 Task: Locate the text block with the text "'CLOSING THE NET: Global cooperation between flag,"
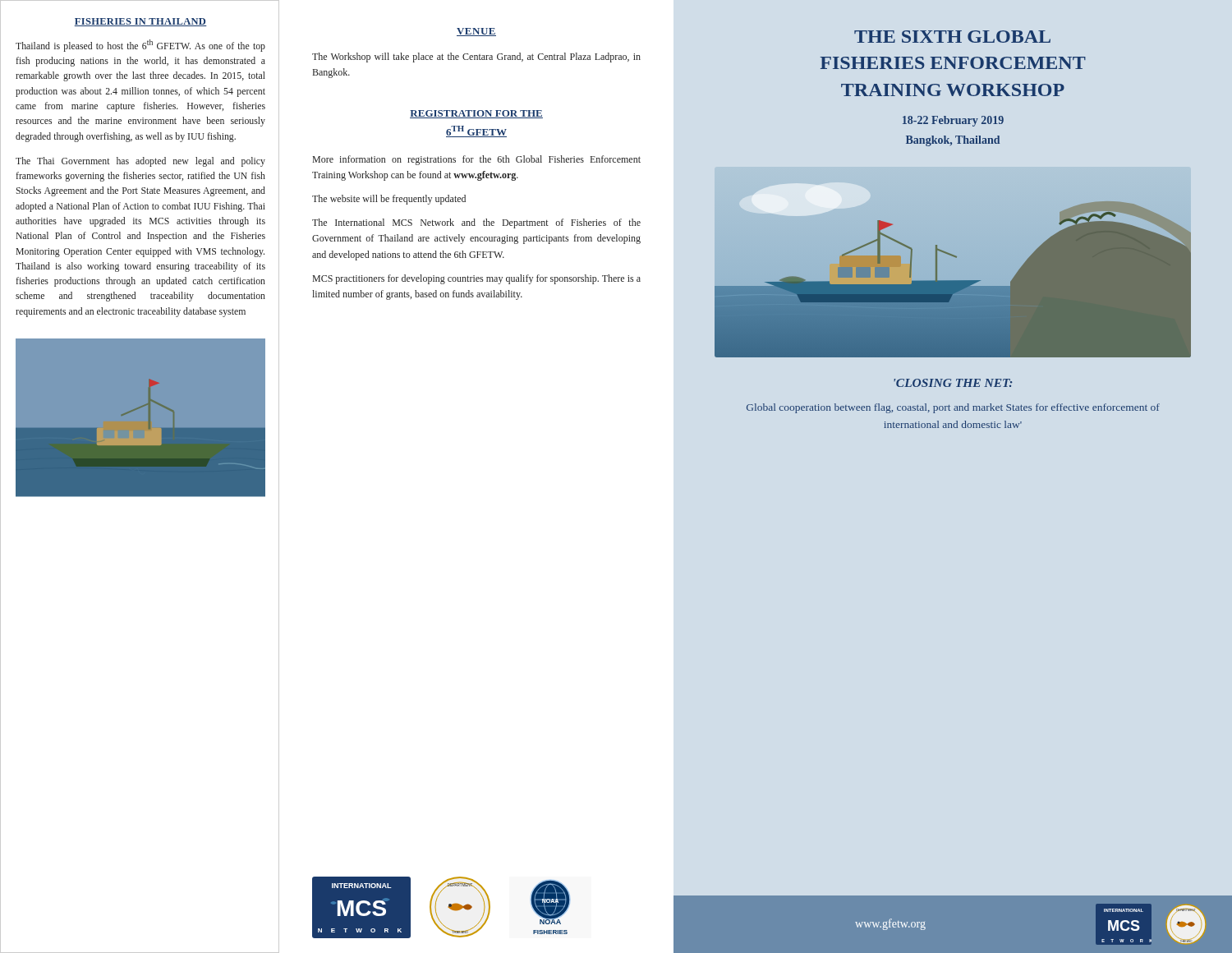pos(953,405)
